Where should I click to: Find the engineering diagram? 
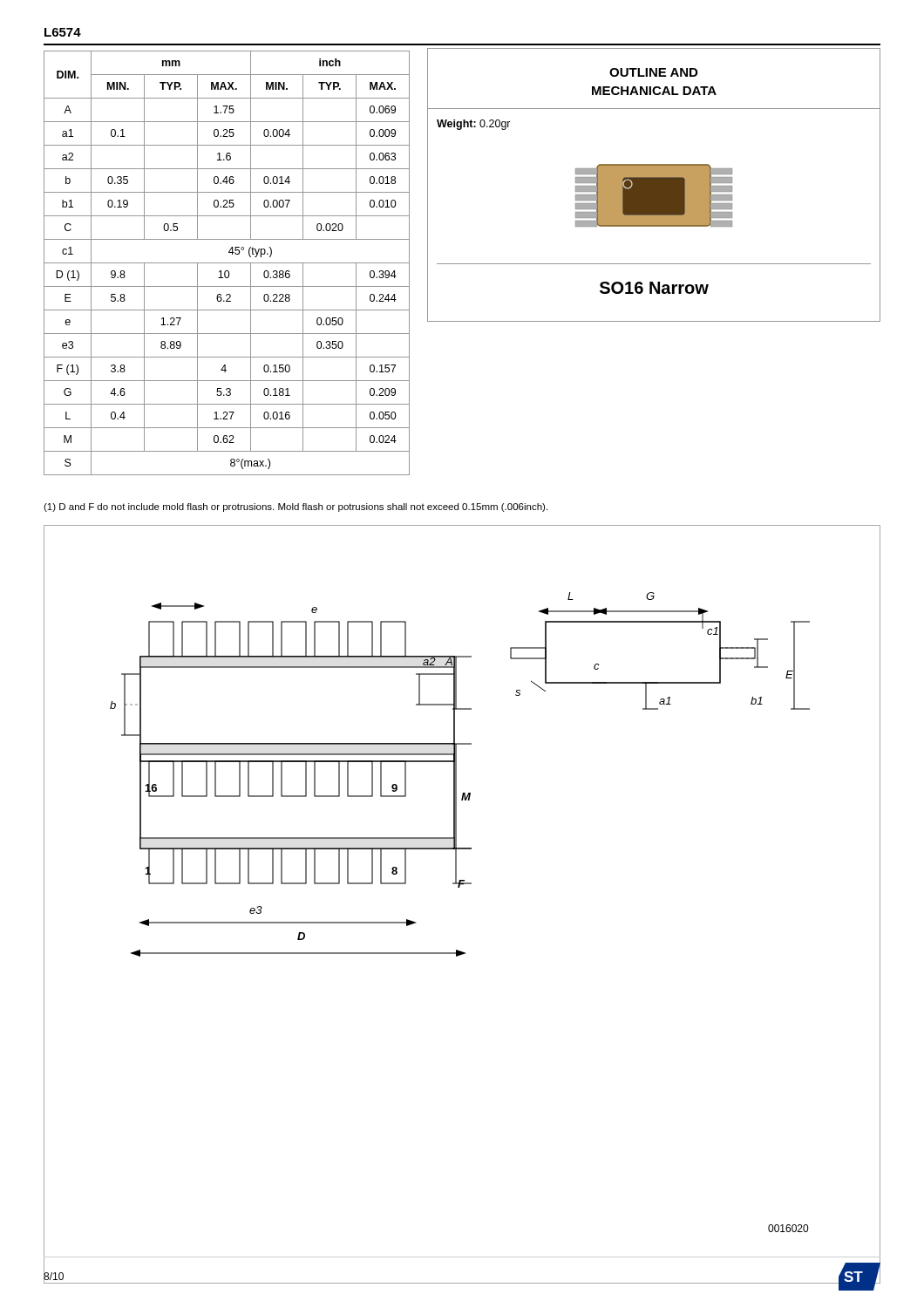pos(462,904)
